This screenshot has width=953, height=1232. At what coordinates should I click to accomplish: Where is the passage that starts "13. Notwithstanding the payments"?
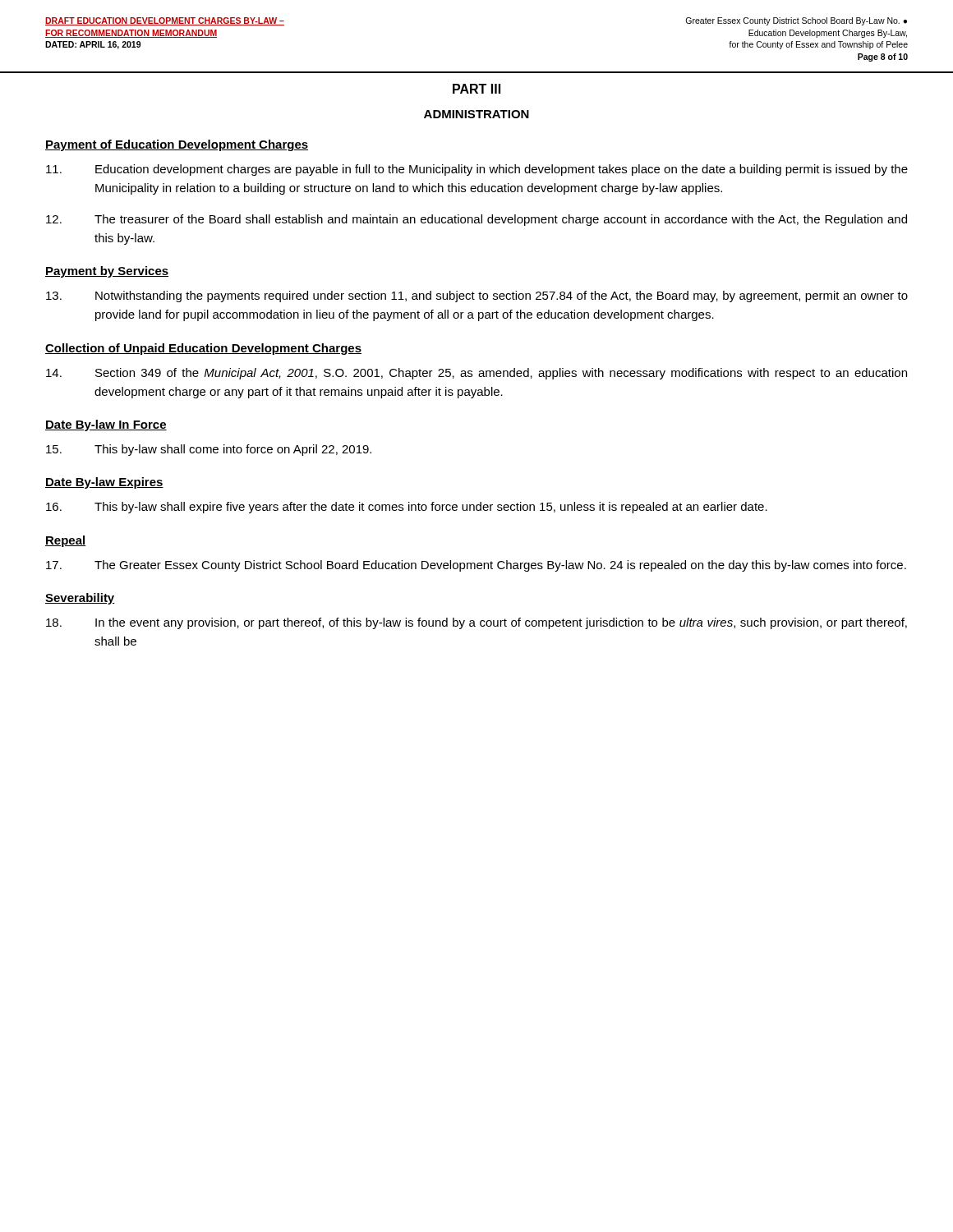point(476,305)
